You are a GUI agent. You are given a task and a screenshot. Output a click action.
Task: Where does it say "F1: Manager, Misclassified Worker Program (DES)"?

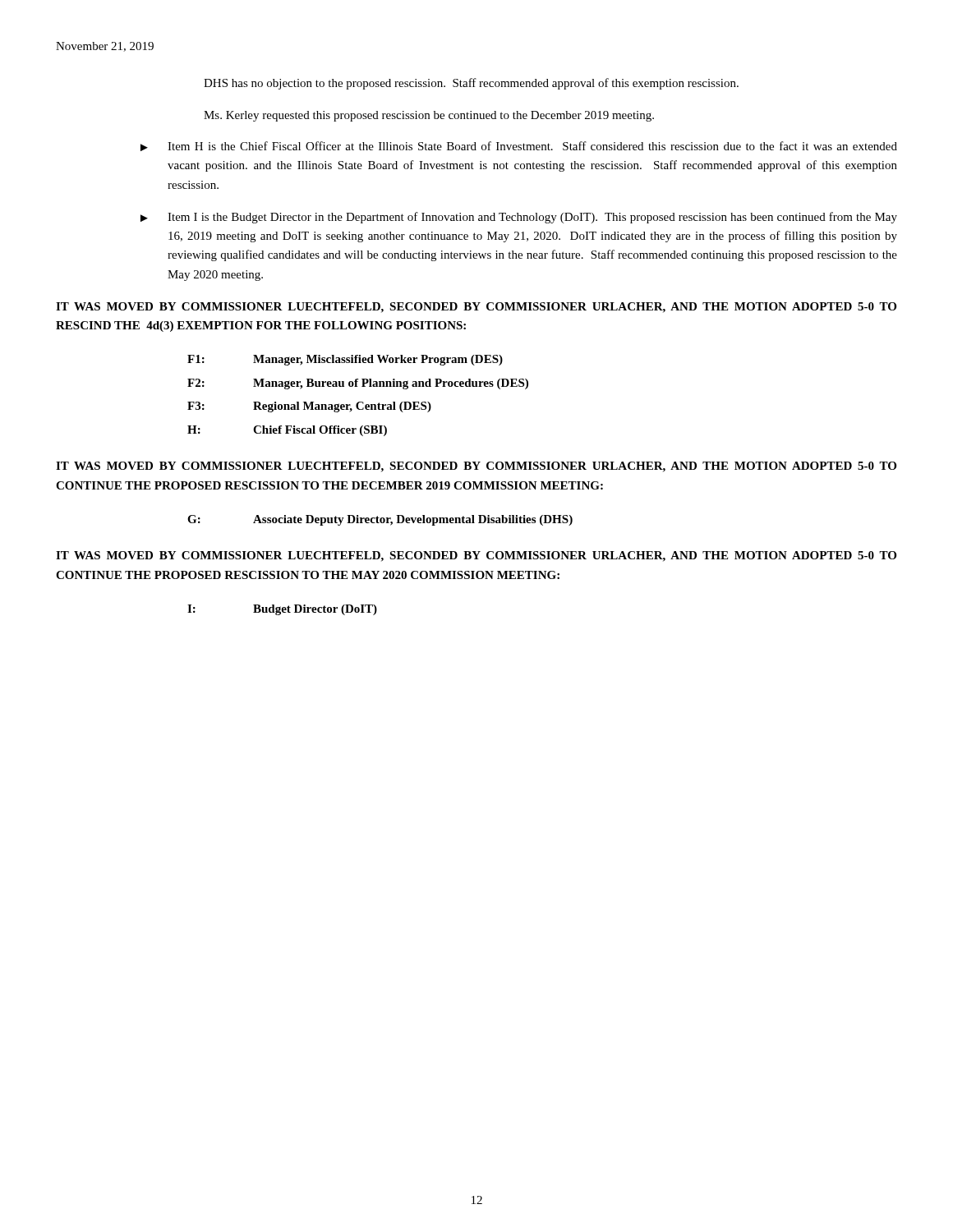[x=345, y=359]
